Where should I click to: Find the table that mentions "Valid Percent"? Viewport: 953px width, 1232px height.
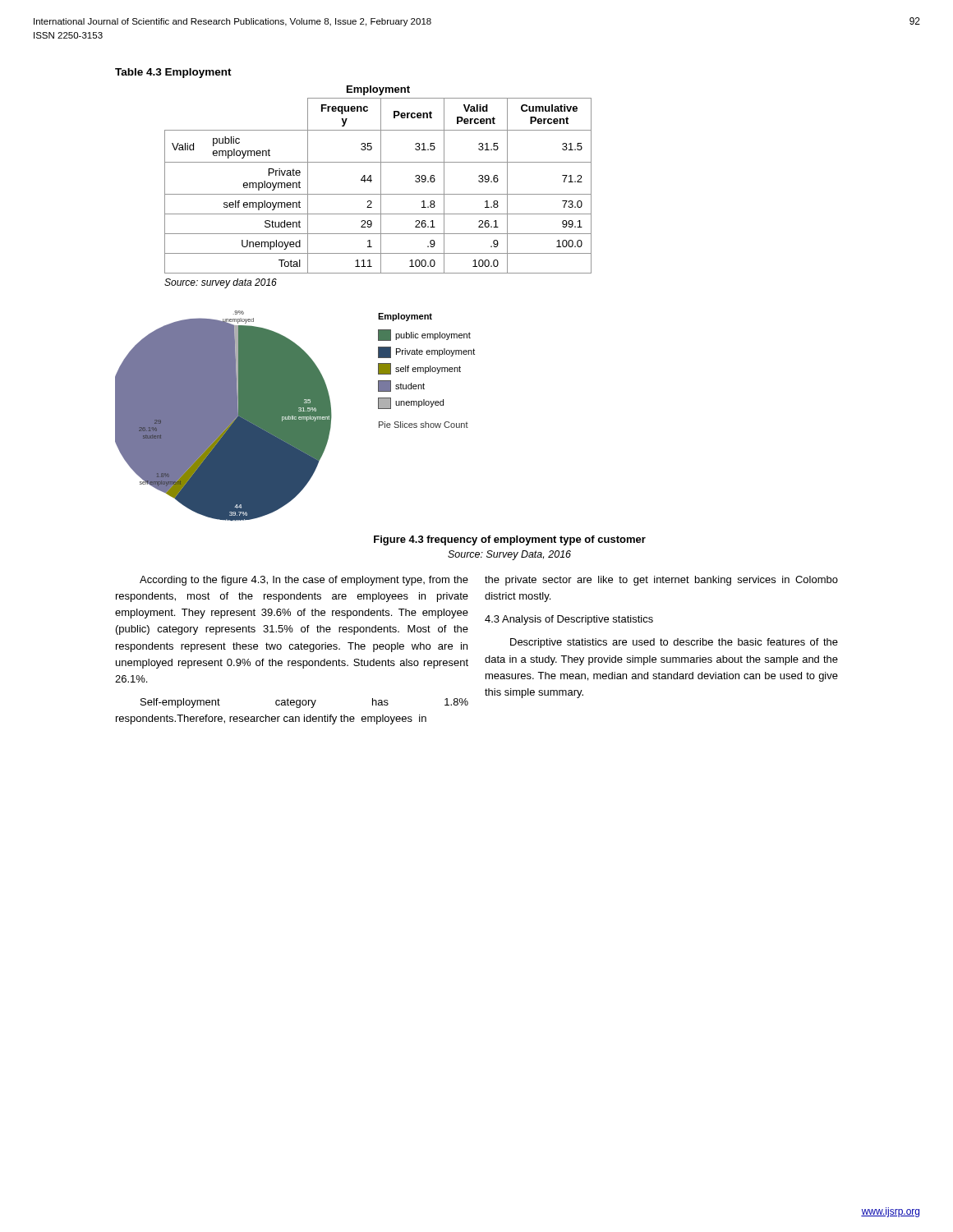click(509, 178)
